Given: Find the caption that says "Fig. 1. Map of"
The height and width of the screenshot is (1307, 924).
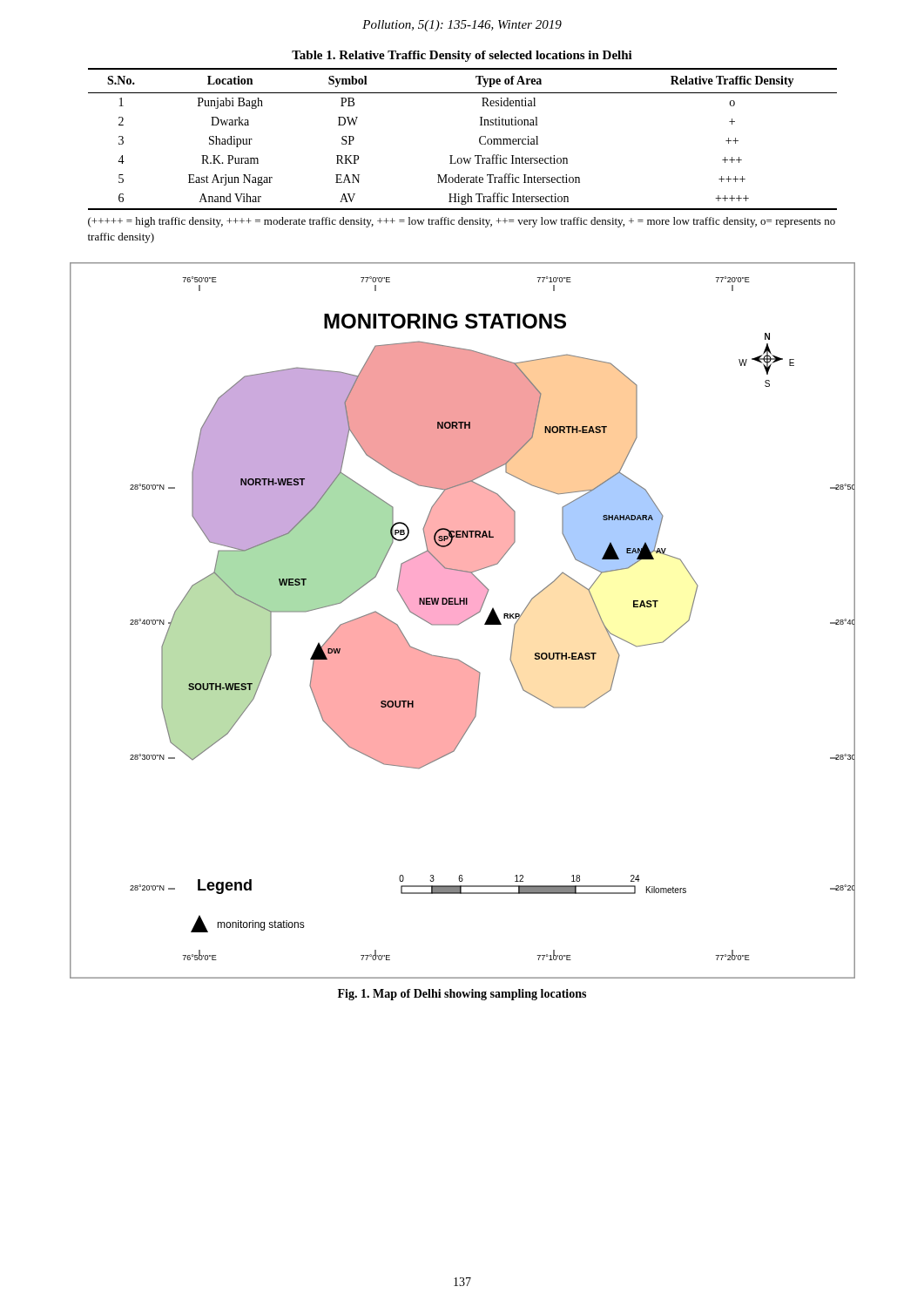Looking at the screenshot, I should click(462, 994).
